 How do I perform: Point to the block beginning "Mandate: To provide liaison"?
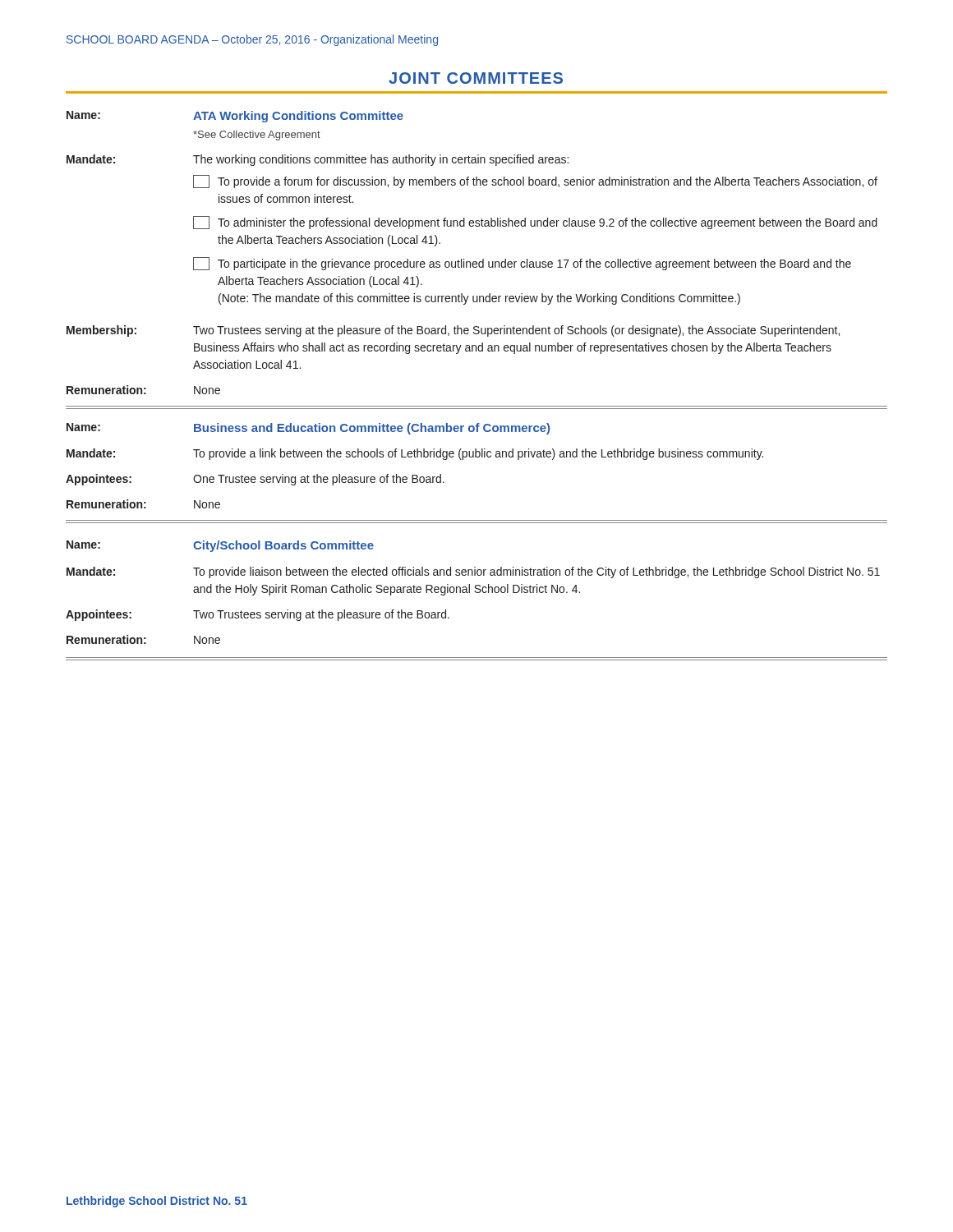476,580
